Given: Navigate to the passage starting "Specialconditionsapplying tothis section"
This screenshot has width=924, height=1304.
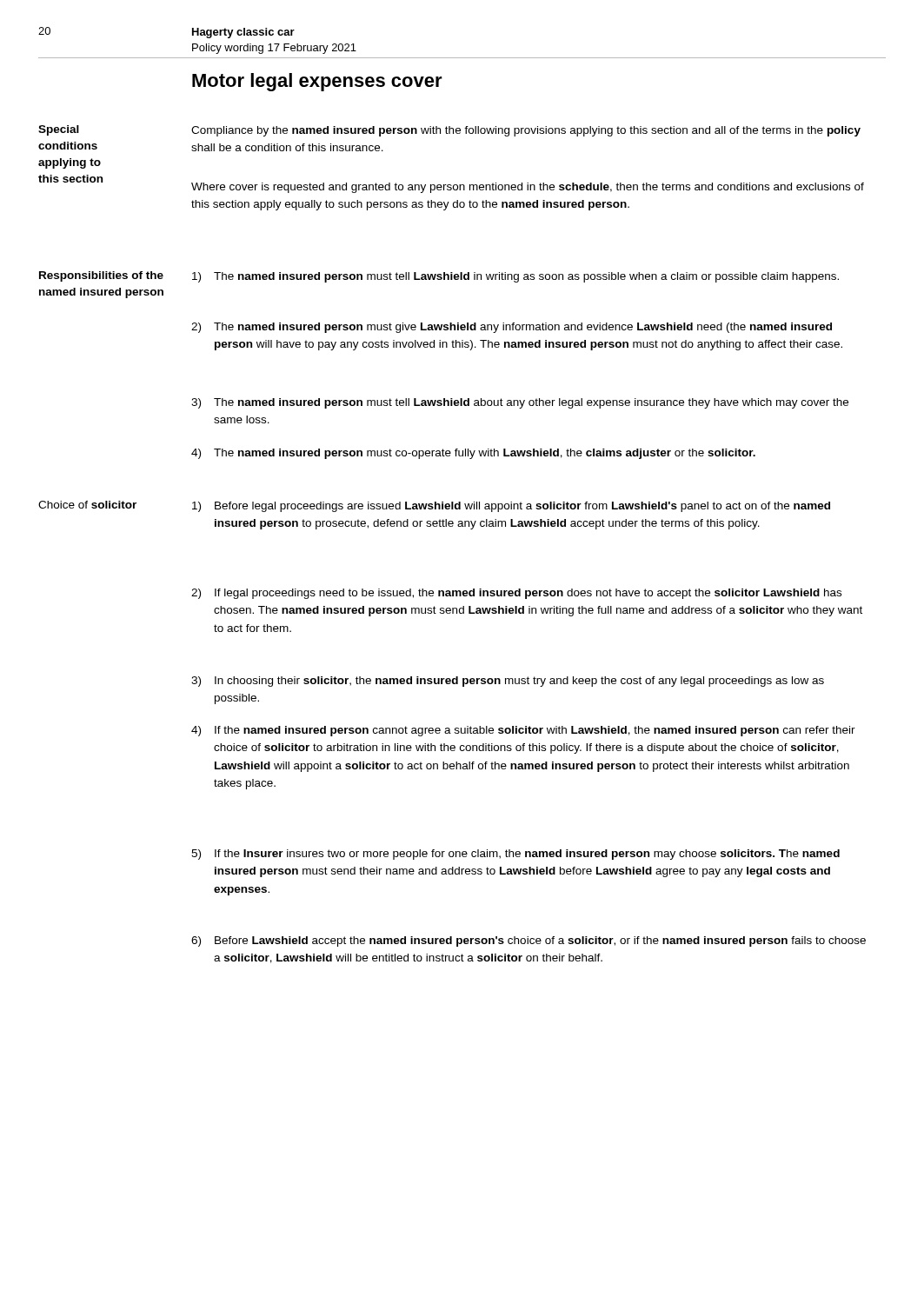Looking at the screenshot, I should [71, 154].
